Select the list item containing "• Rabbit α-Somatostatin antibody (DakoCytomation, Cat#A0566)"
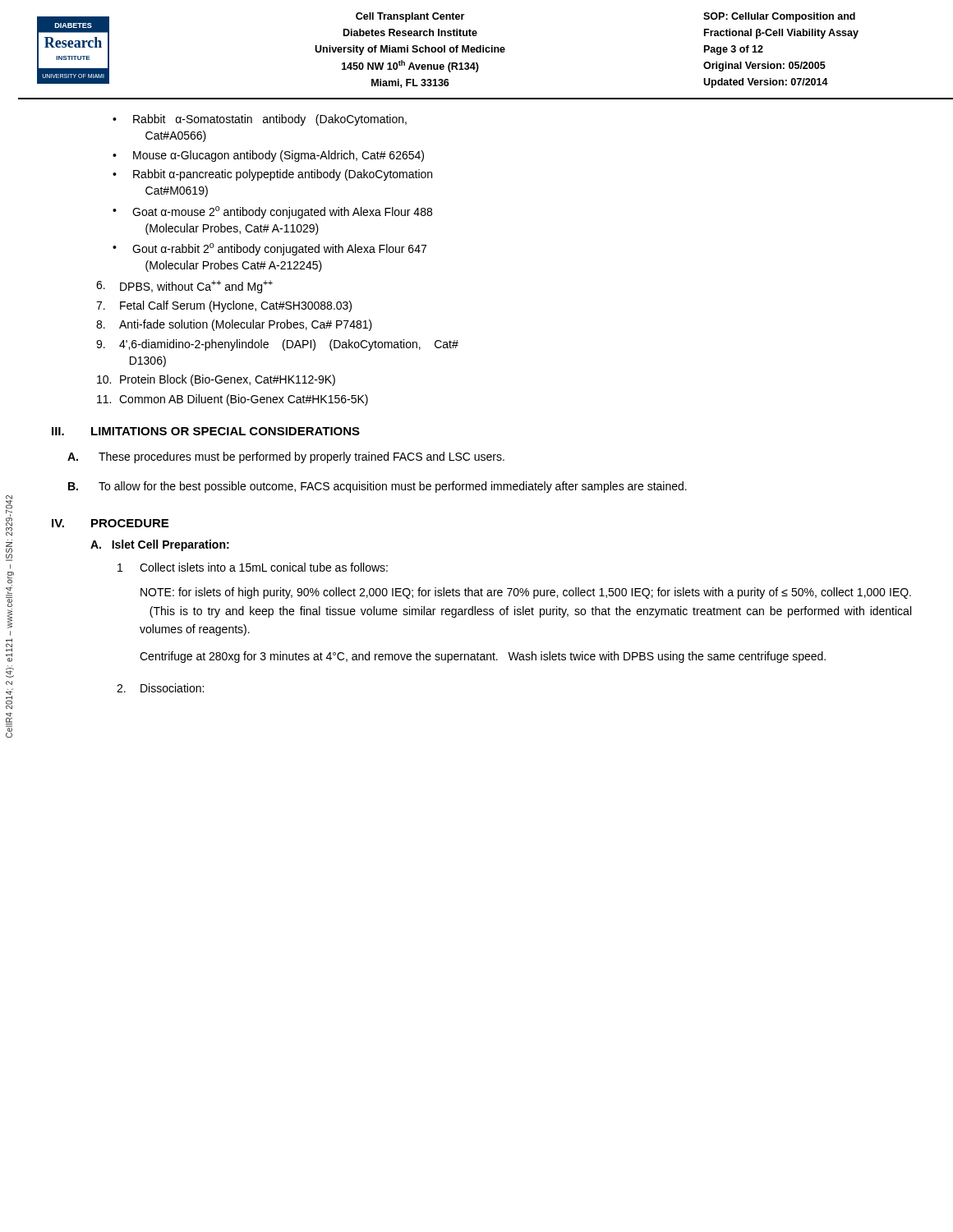 260,120
